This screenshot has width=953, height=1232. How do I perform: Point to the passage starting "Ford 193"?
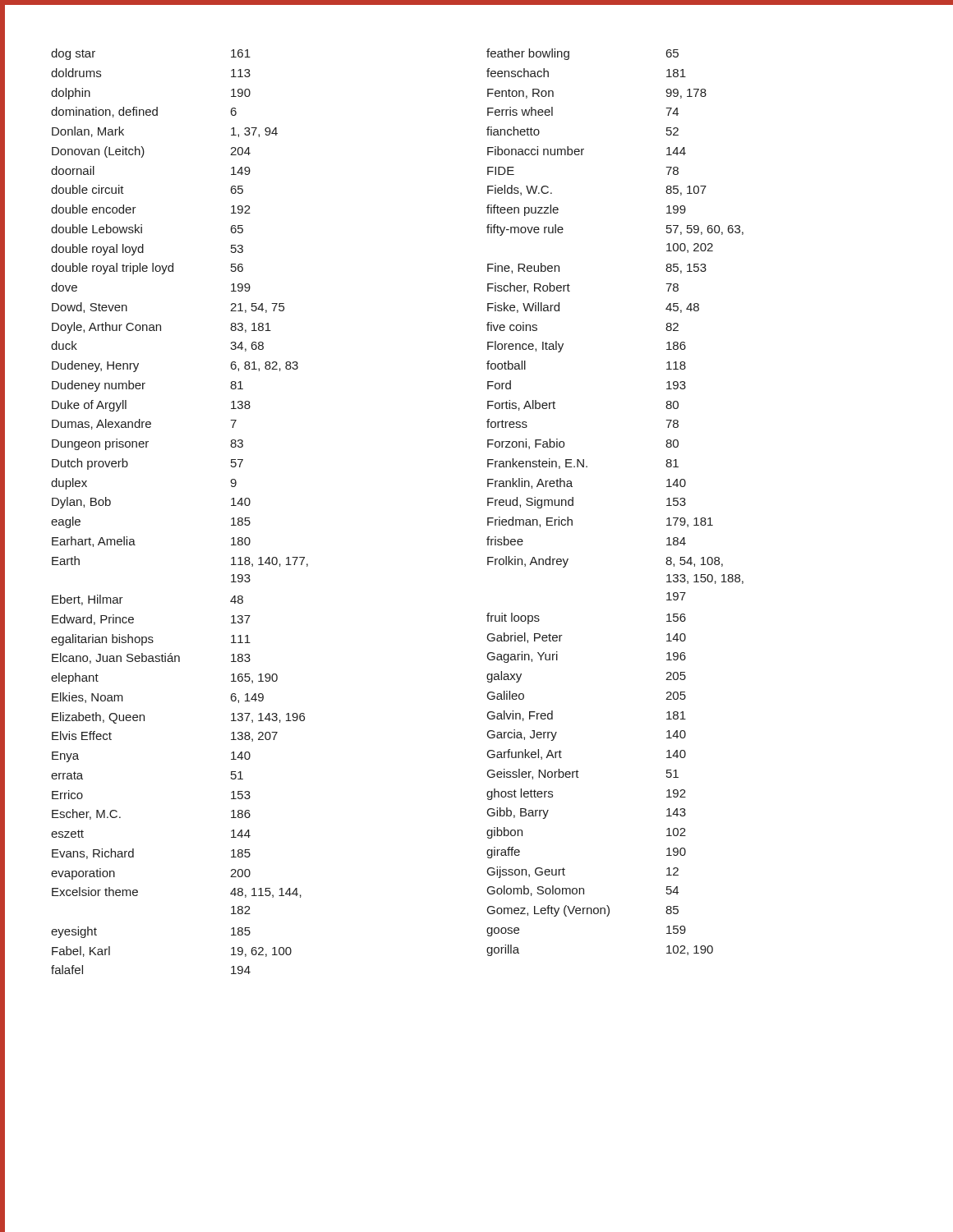pos(497,384)
